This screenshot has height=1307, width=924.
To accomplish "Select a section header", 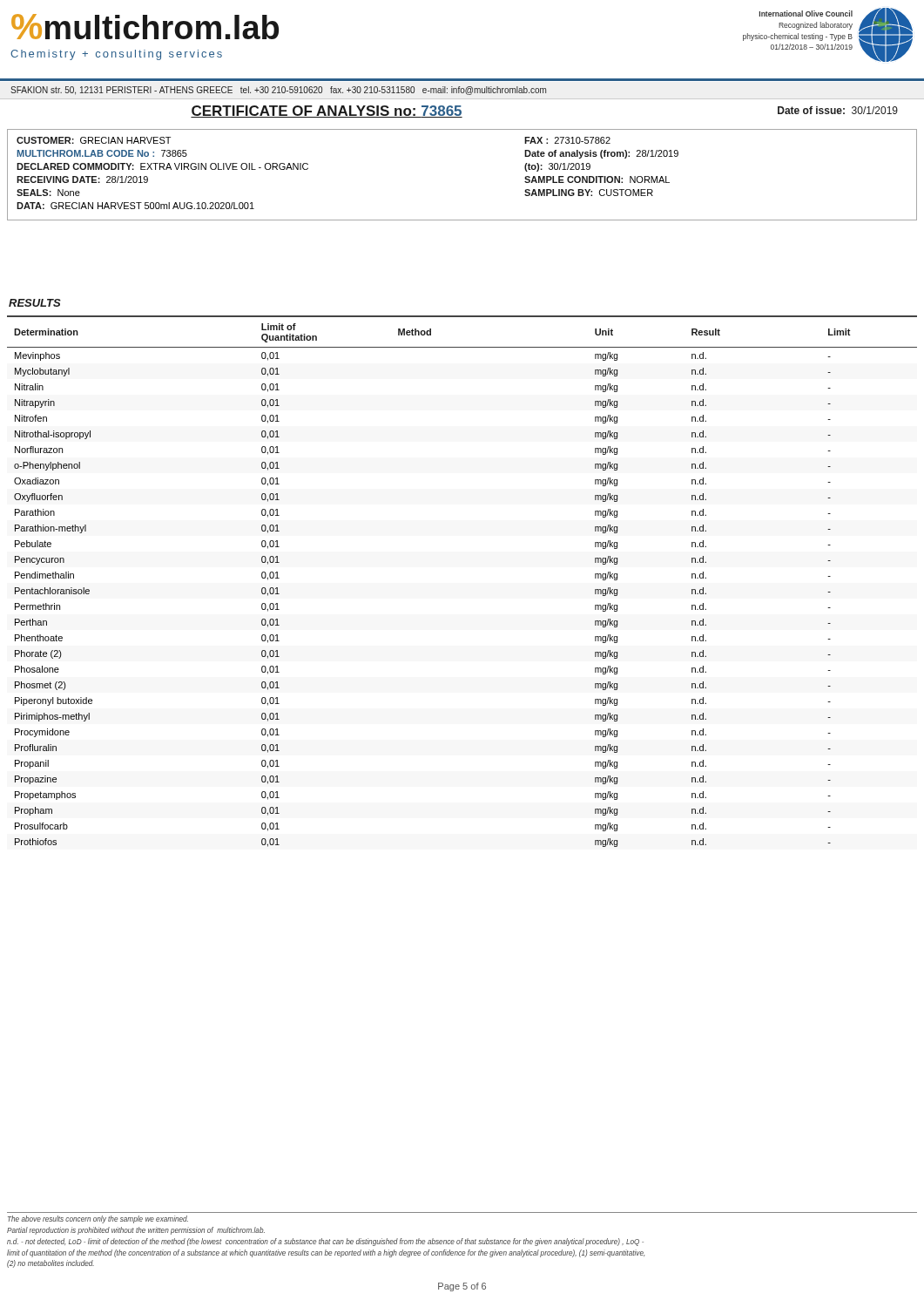I will (35, 303).
